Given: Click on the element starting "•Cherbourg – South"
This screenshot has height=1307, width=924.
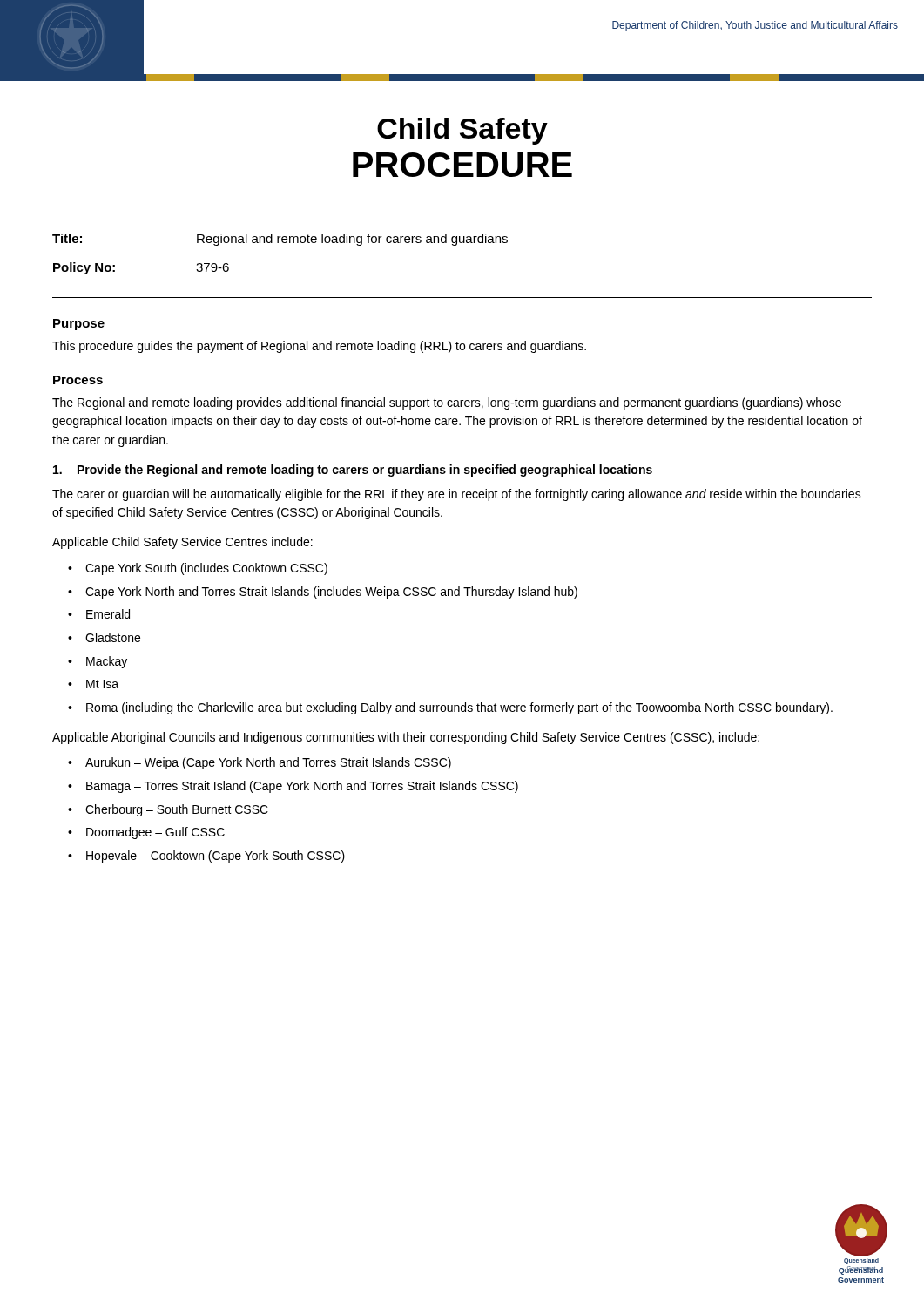Looking at the screenshot, I should click(x=168, y=810).
